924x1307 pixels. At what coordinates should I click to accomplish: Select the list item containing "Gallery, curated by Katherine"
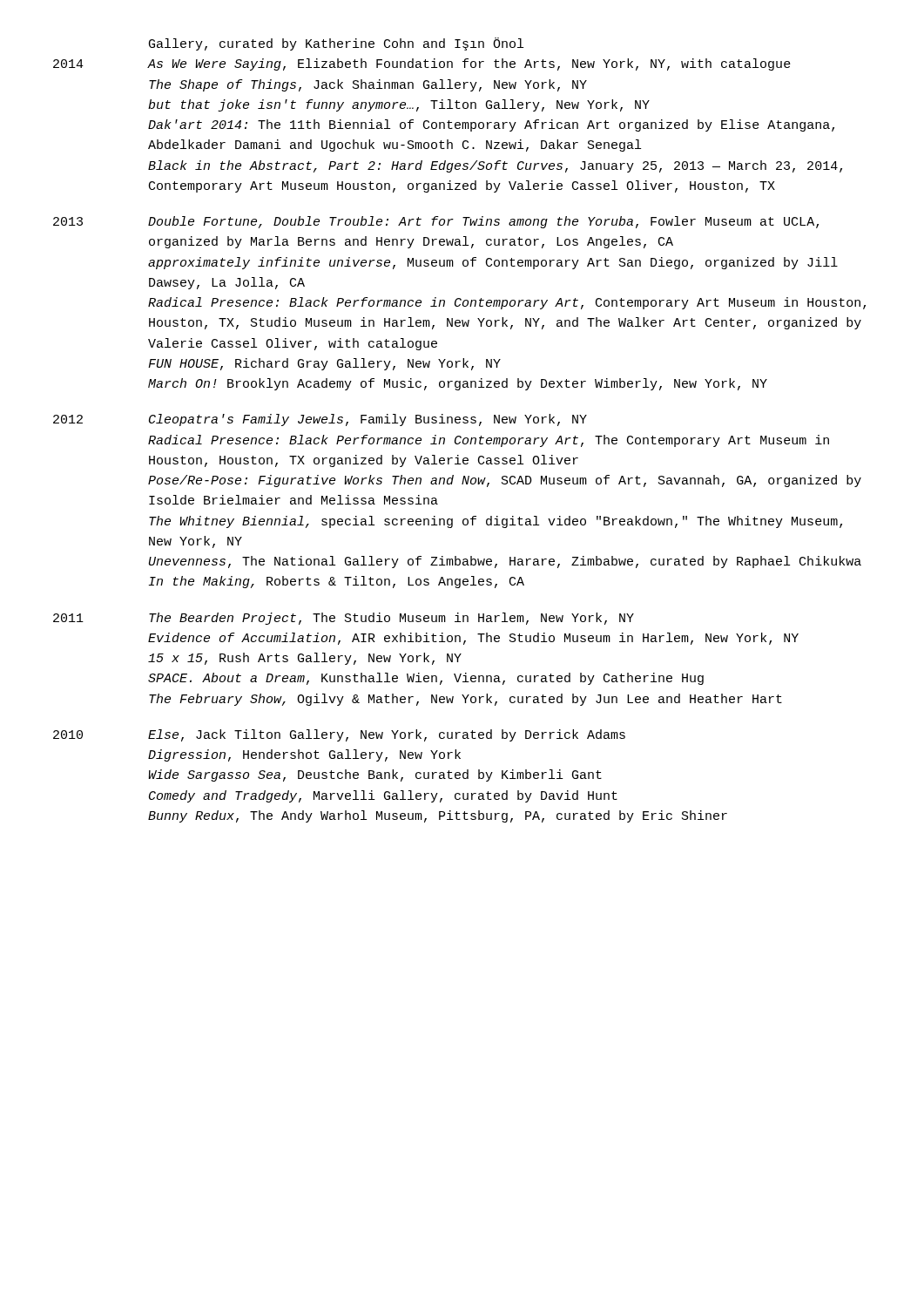tap(462, 45)
